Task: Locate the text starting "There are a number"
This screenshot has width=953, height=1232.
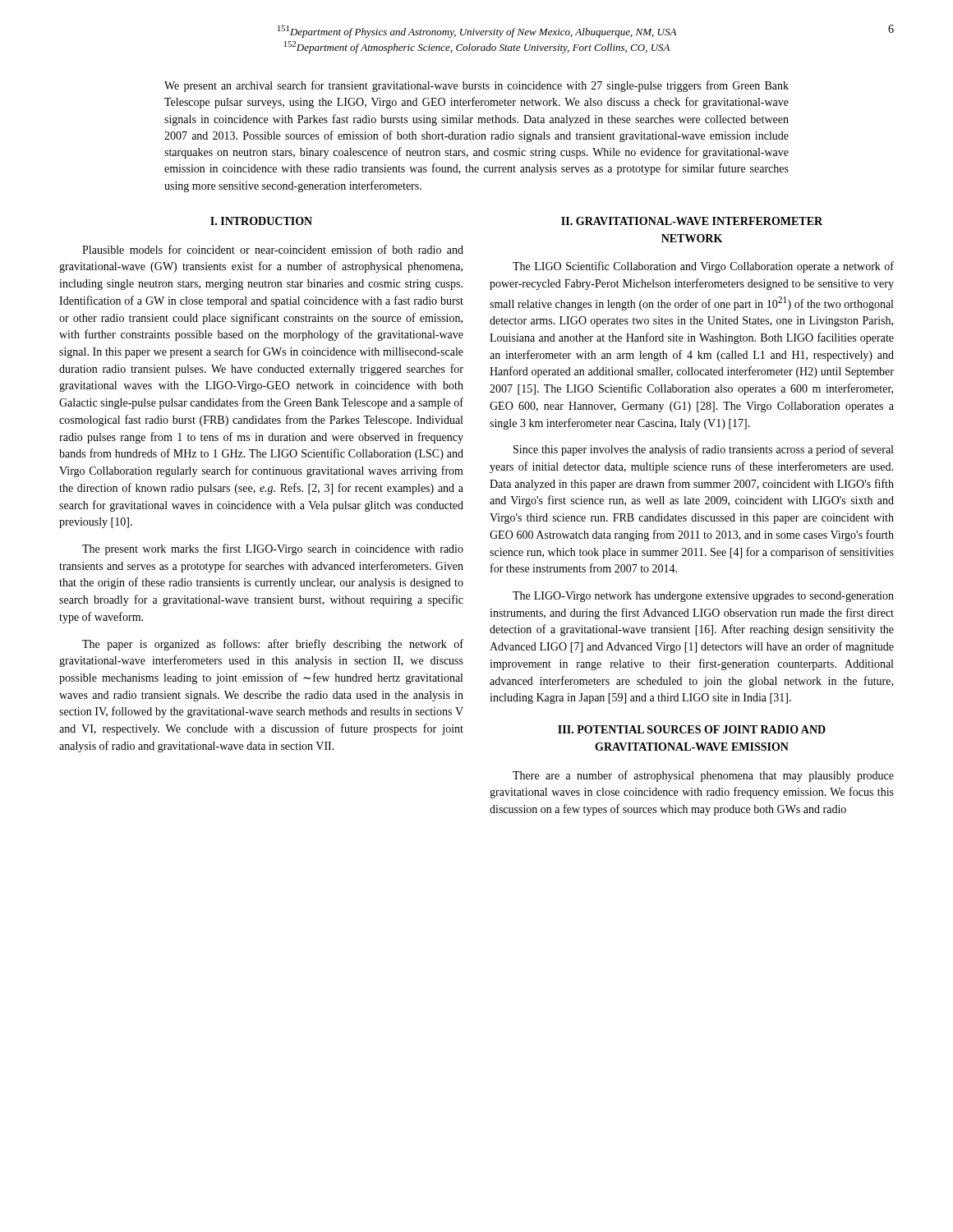Action: [692, 793]
